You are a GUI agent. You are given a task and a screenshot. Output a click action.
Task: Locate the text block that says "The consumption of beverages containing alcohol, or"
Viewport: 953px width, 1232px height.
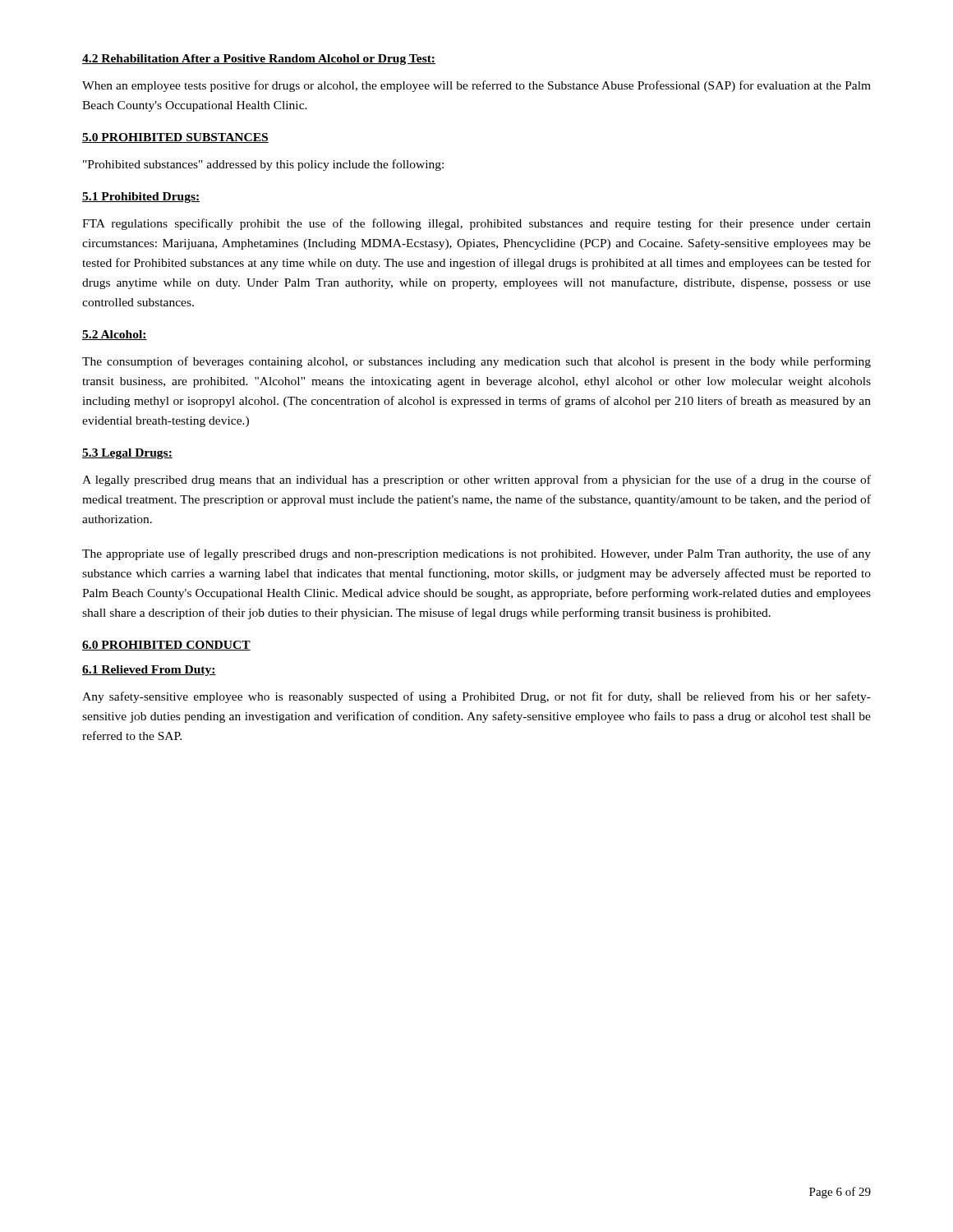[x=476, y=391]
